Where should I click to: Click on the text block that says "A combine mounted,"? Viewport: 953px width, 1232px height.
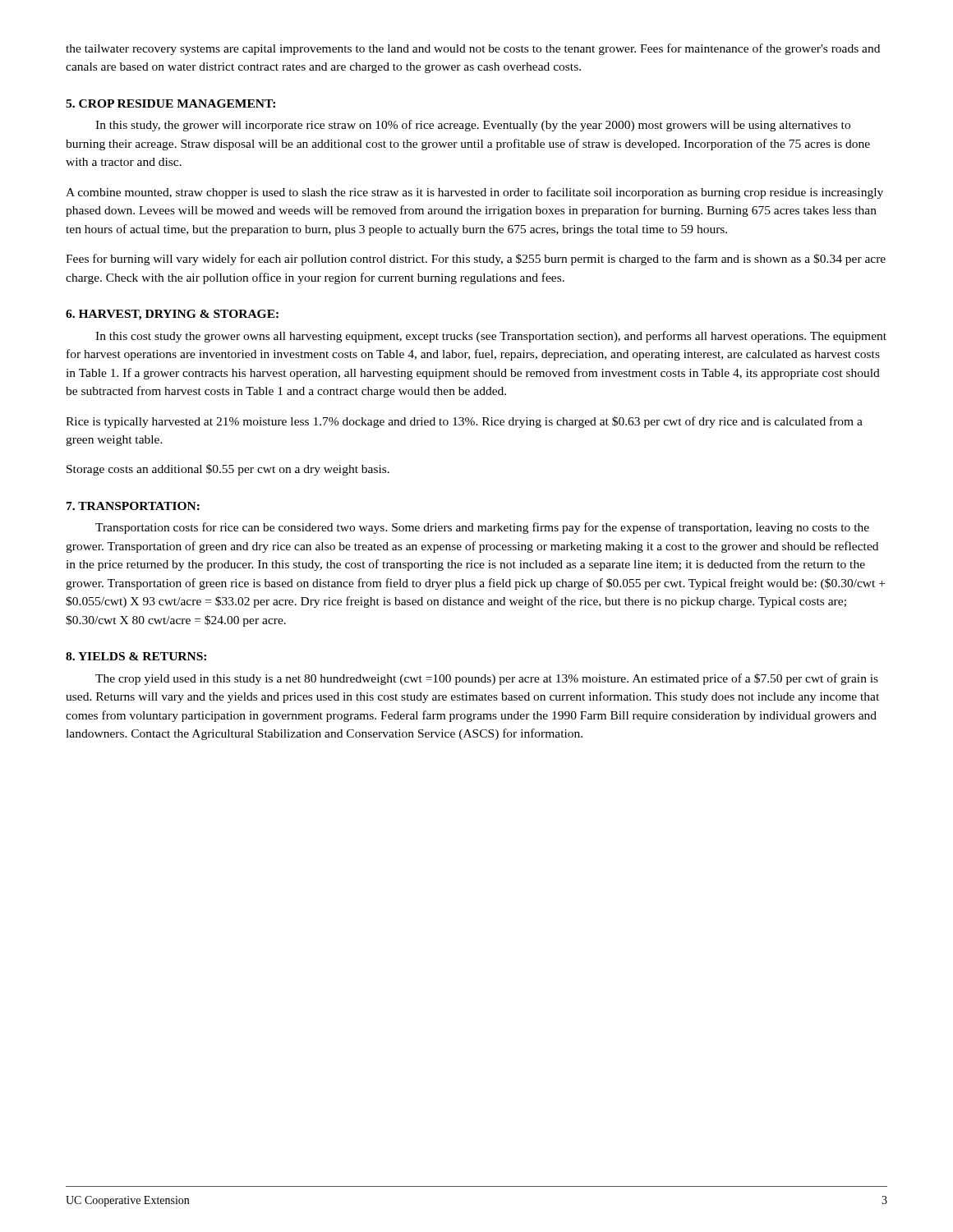(x=475, y=210)
